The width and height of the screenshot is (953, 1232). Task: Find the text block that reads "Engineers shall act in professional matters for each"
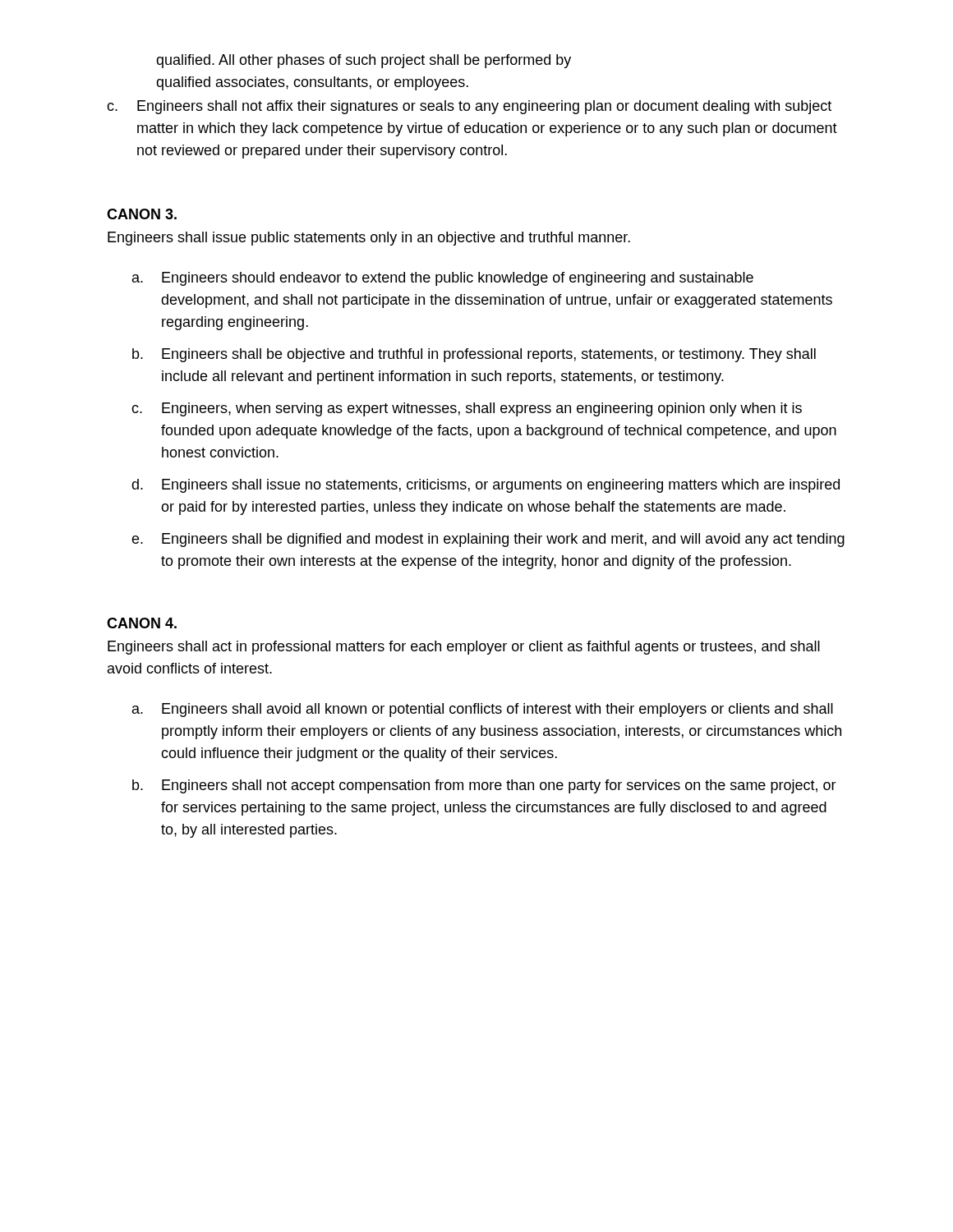click(x=464, y=657)
